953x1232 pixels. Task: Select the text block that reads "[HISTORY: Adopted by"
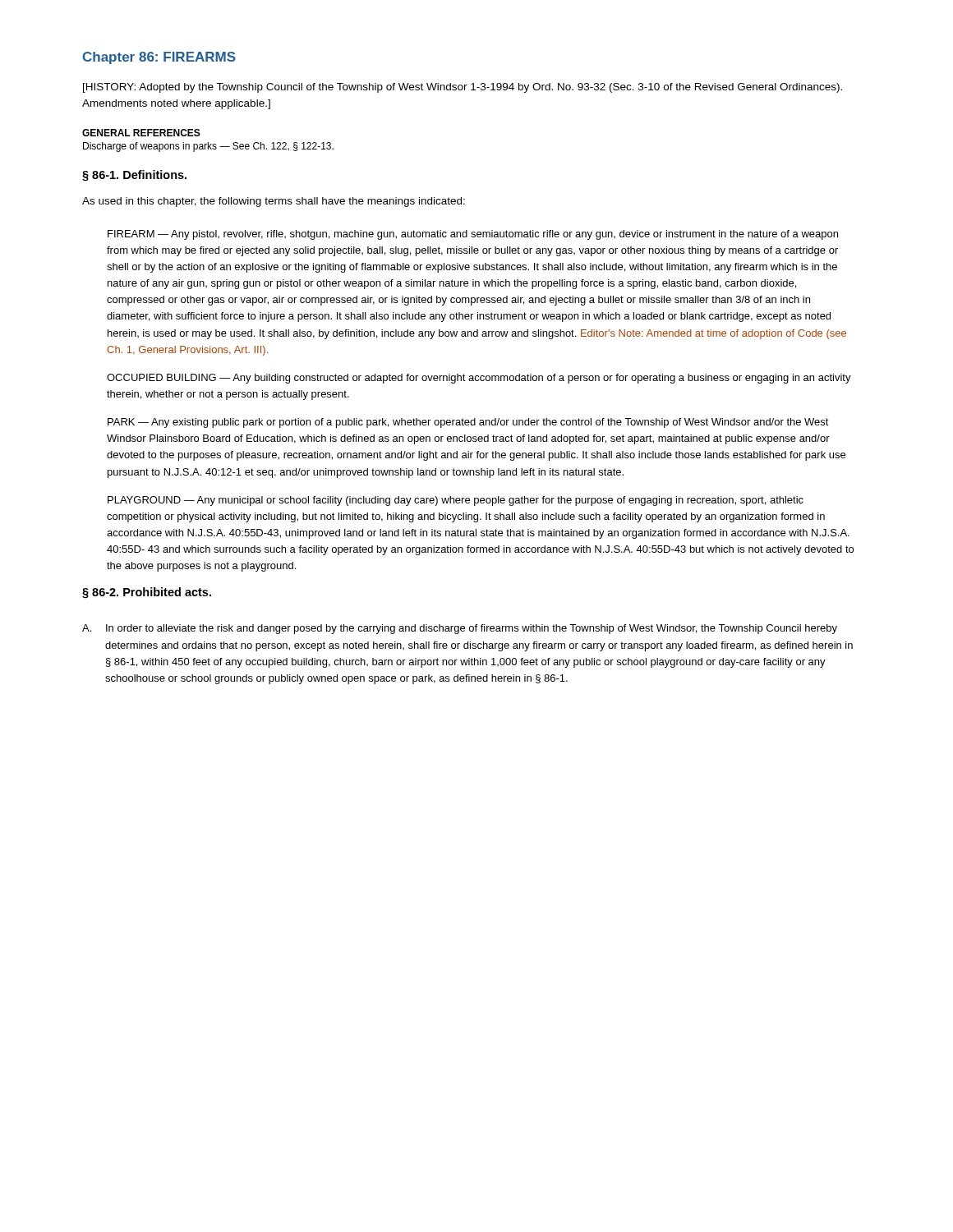point(463,95)
